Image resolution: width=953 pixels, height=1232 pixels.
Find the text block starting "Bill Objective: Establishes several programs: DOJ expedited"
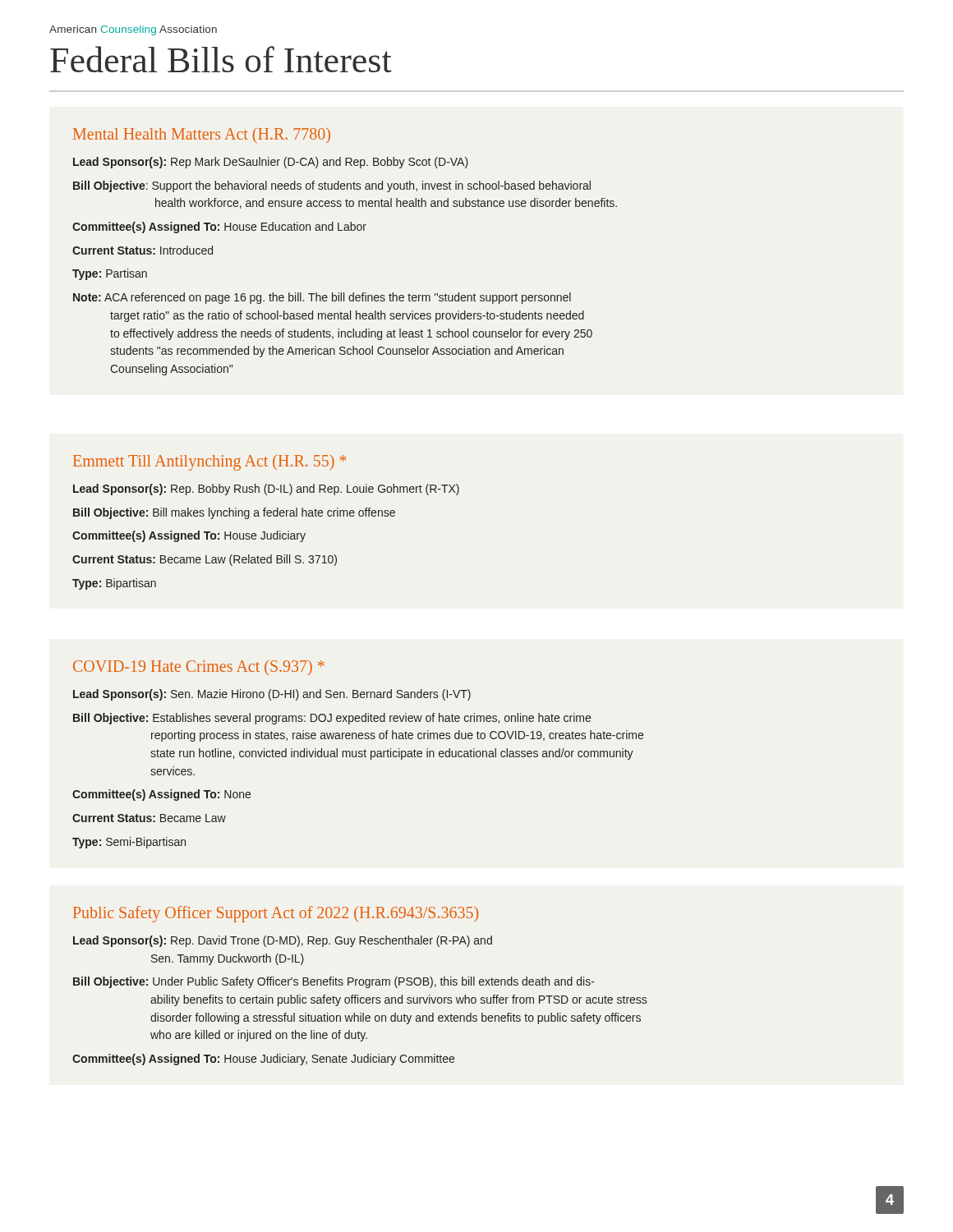tap(358, 746)
